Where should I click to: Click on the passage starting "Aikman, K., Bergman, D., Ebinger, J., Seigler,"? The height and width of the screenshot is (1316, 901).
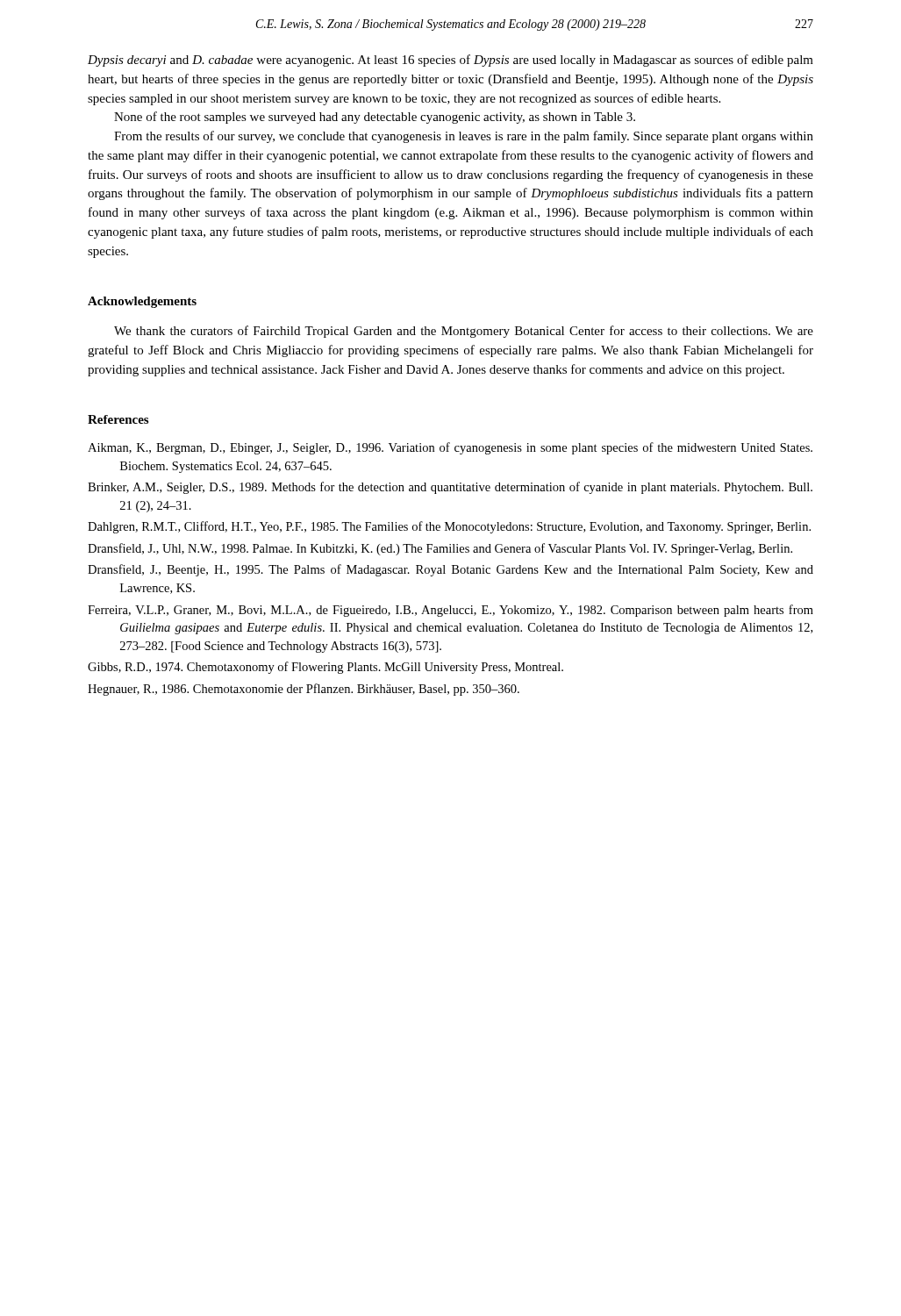point(450,457)
